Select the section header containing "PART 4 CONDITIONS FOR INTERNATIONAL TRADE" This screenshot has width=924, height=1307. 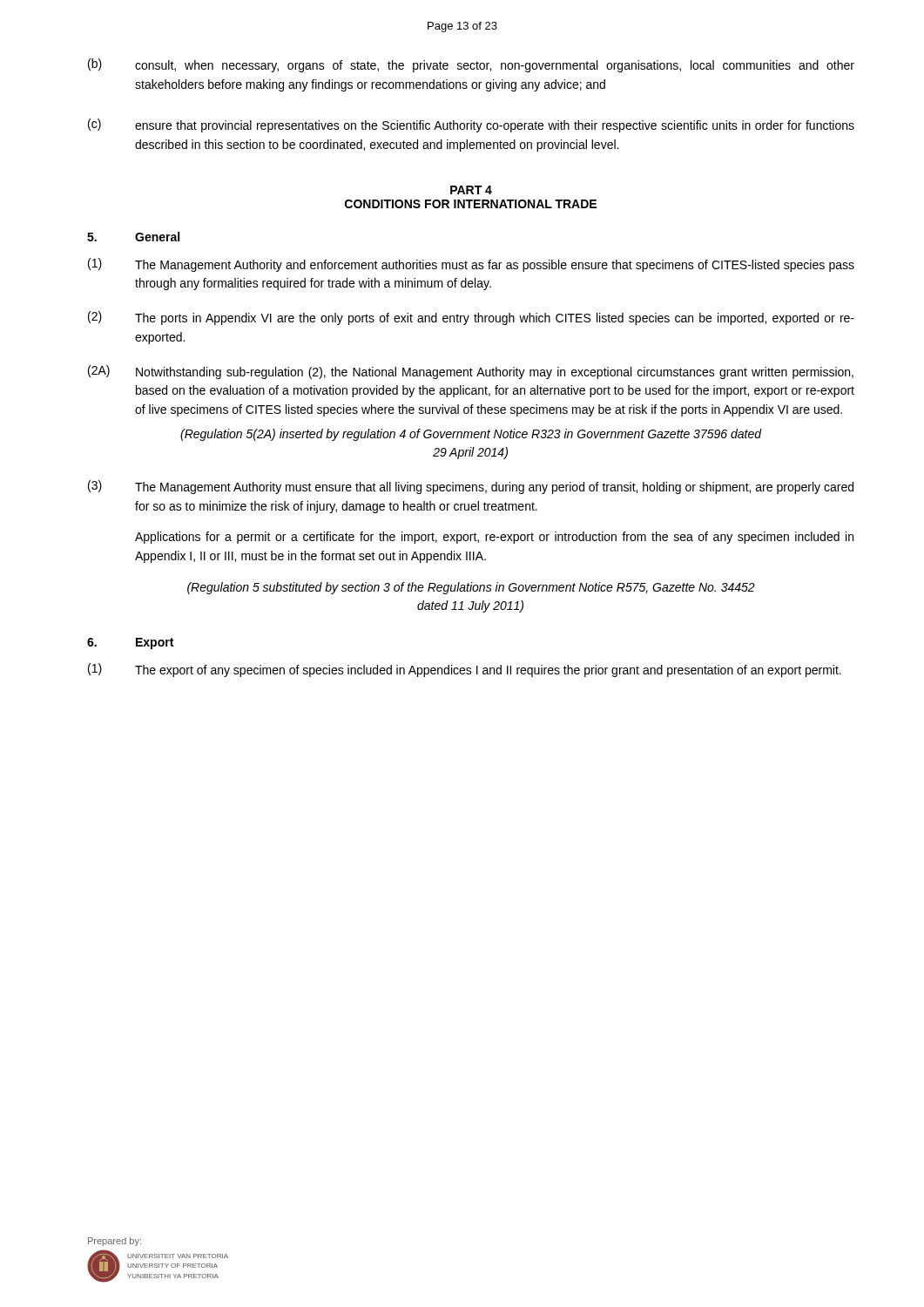coord(471,197)
